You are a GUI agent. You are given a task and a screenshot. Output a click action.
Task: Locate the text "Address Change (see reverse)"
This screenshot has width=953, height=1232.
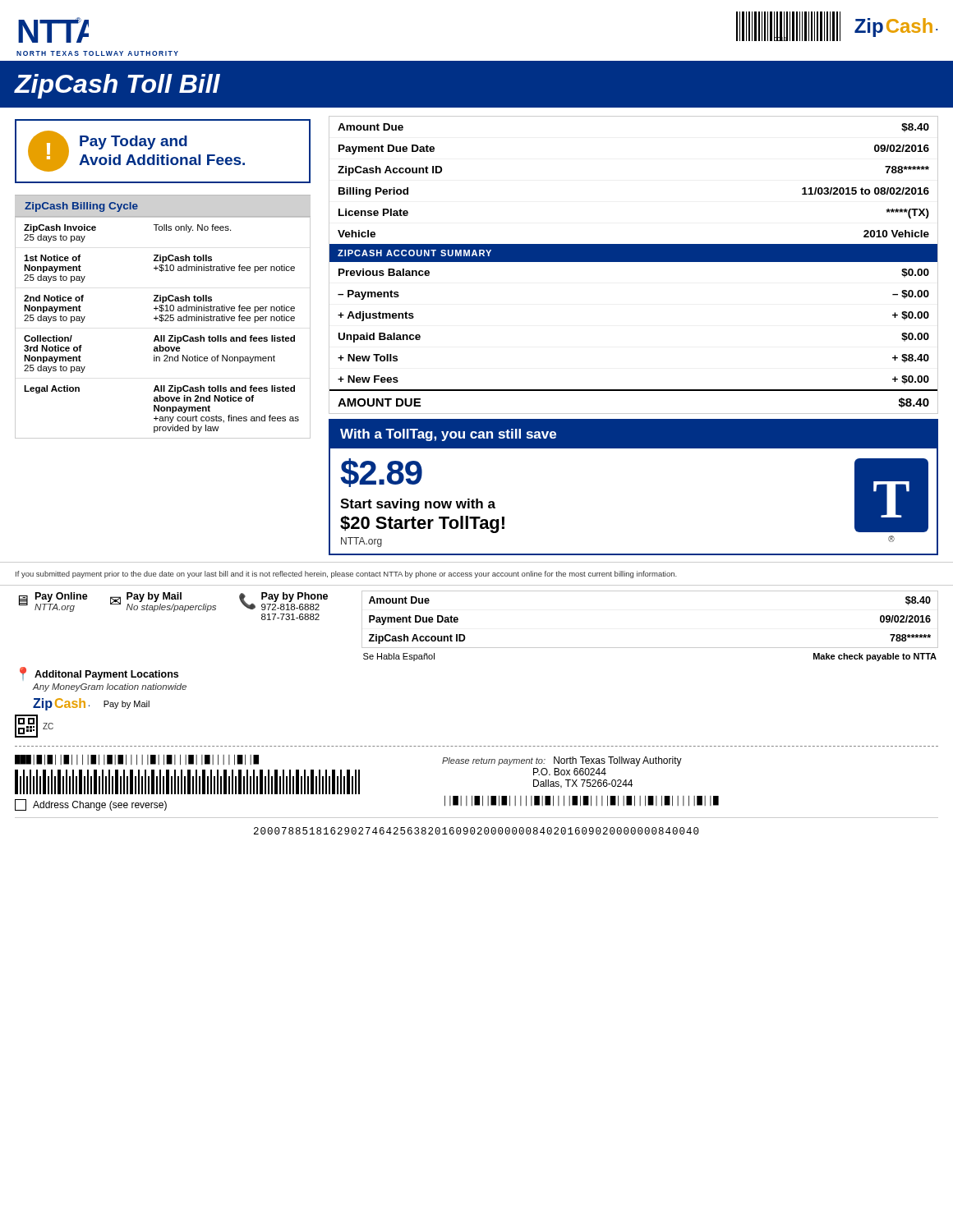point(91,805)
